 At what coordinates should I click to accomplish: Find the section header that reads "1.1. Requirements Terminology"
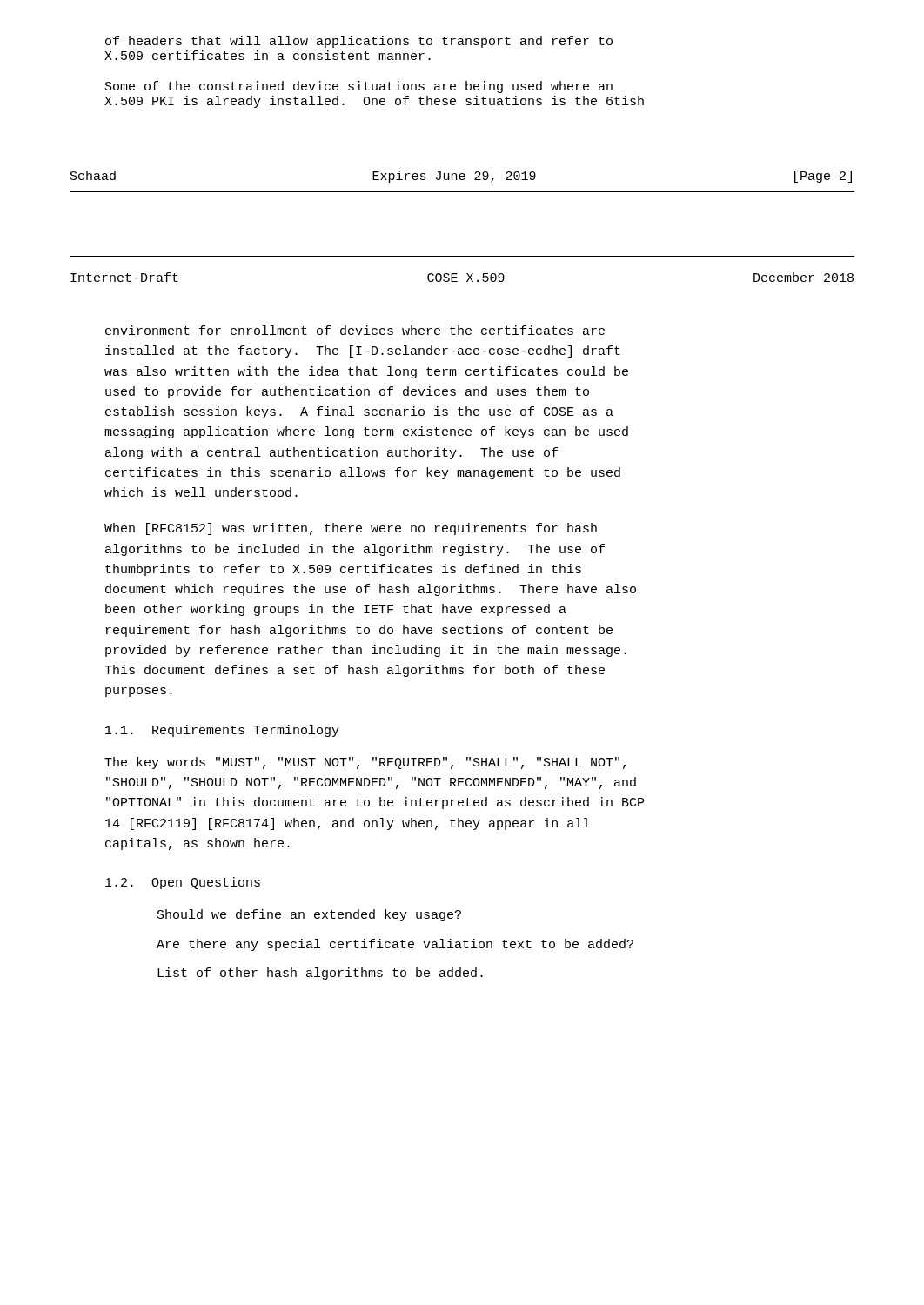click(x=222, y=731)
